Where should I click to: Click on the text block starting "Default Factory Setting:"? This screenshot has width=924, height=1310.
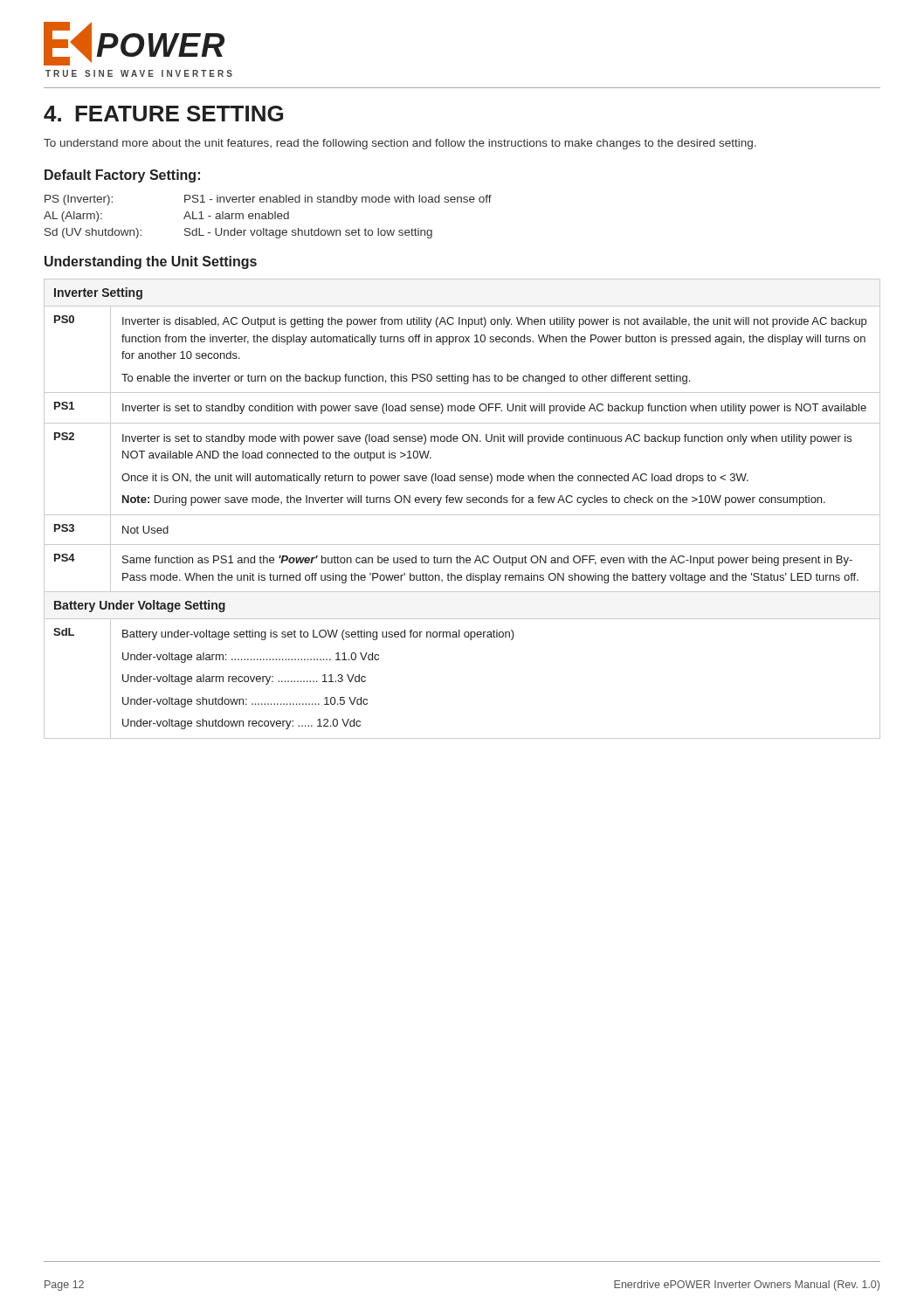tap(122, 175)
